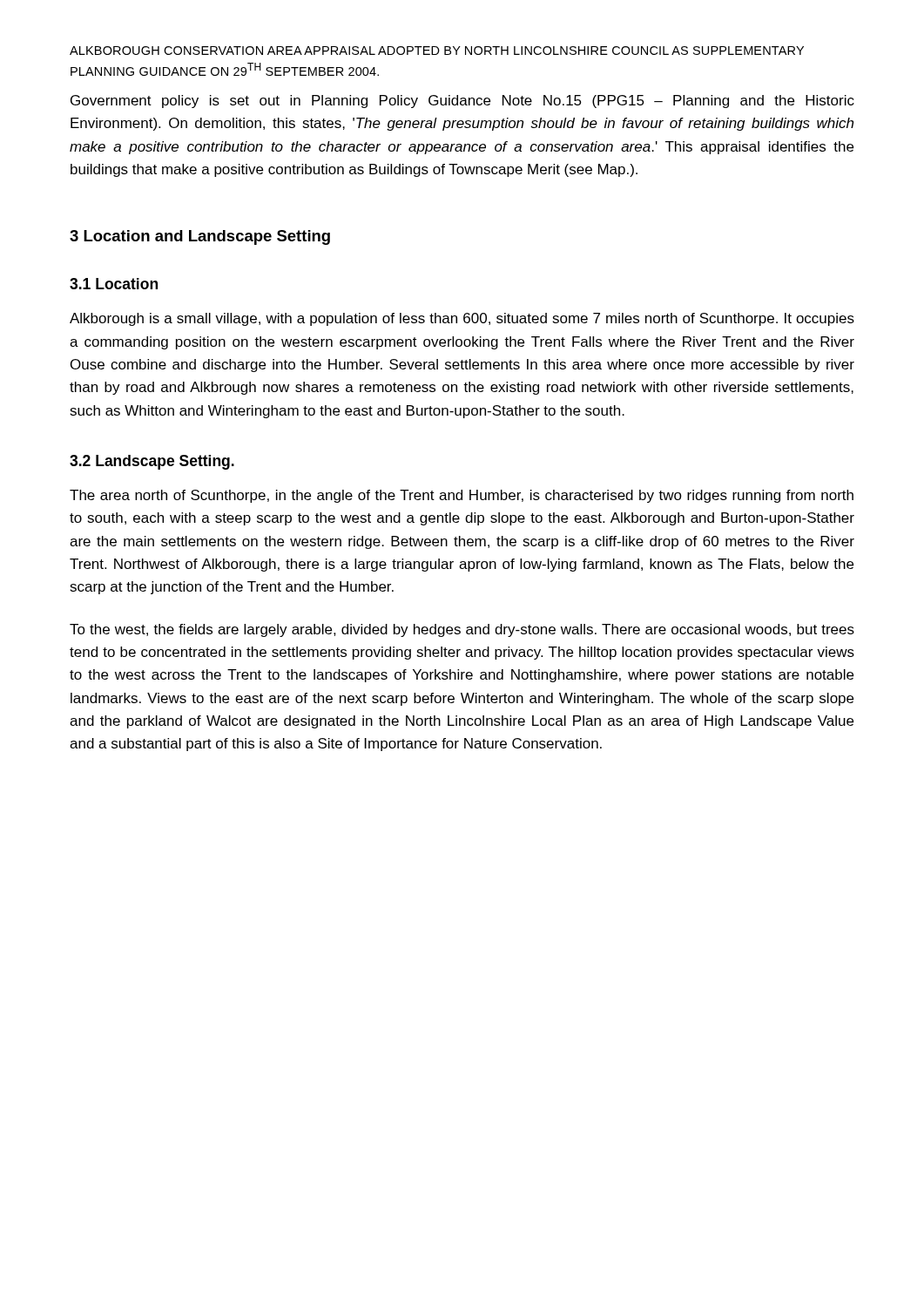Find "3.1 Location" on this page
The width and height of the screenshot is (924, 1307).
(114, 284)
